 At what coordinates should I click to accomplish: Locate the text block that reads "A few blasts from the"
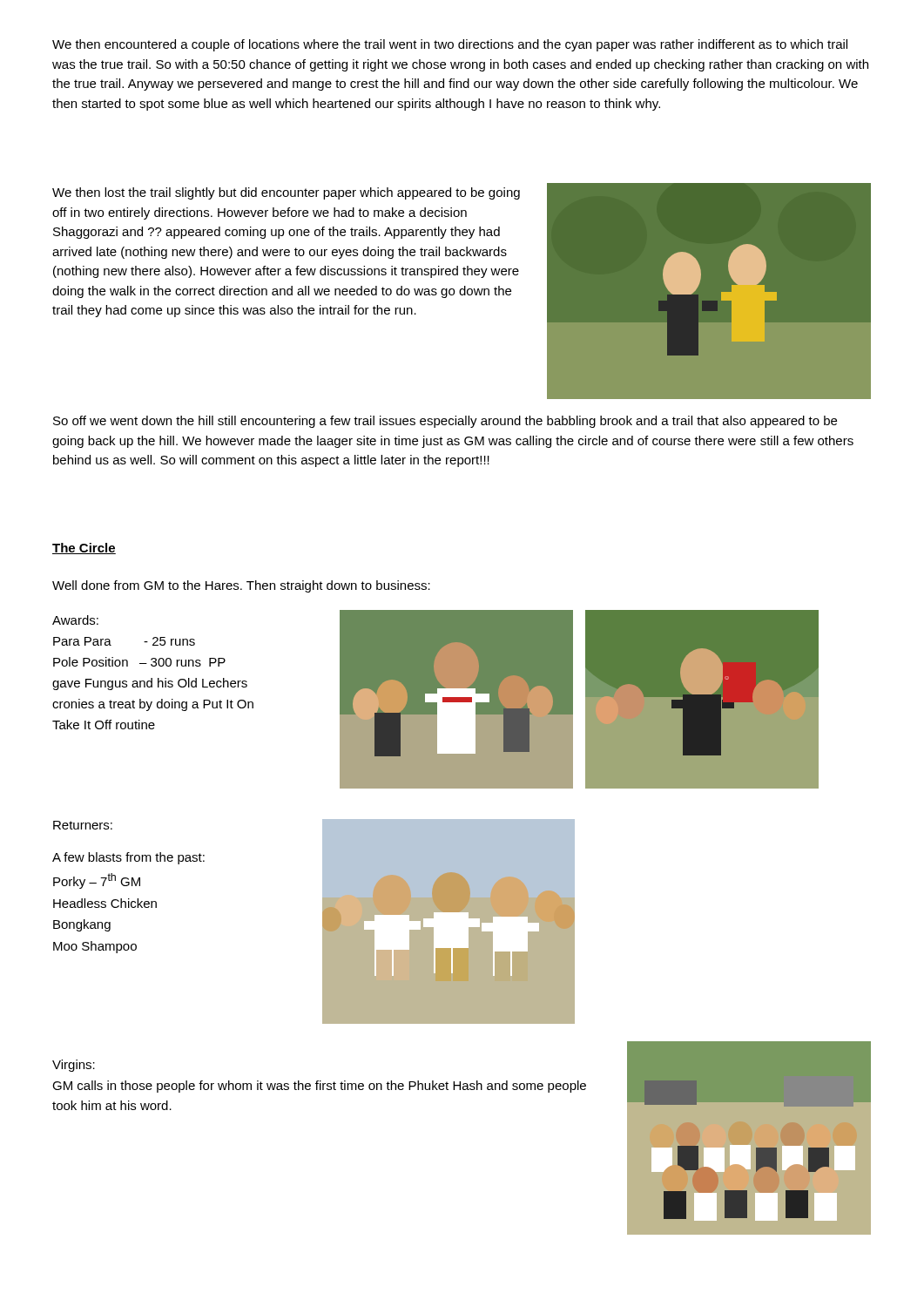(x=129, y=901)
